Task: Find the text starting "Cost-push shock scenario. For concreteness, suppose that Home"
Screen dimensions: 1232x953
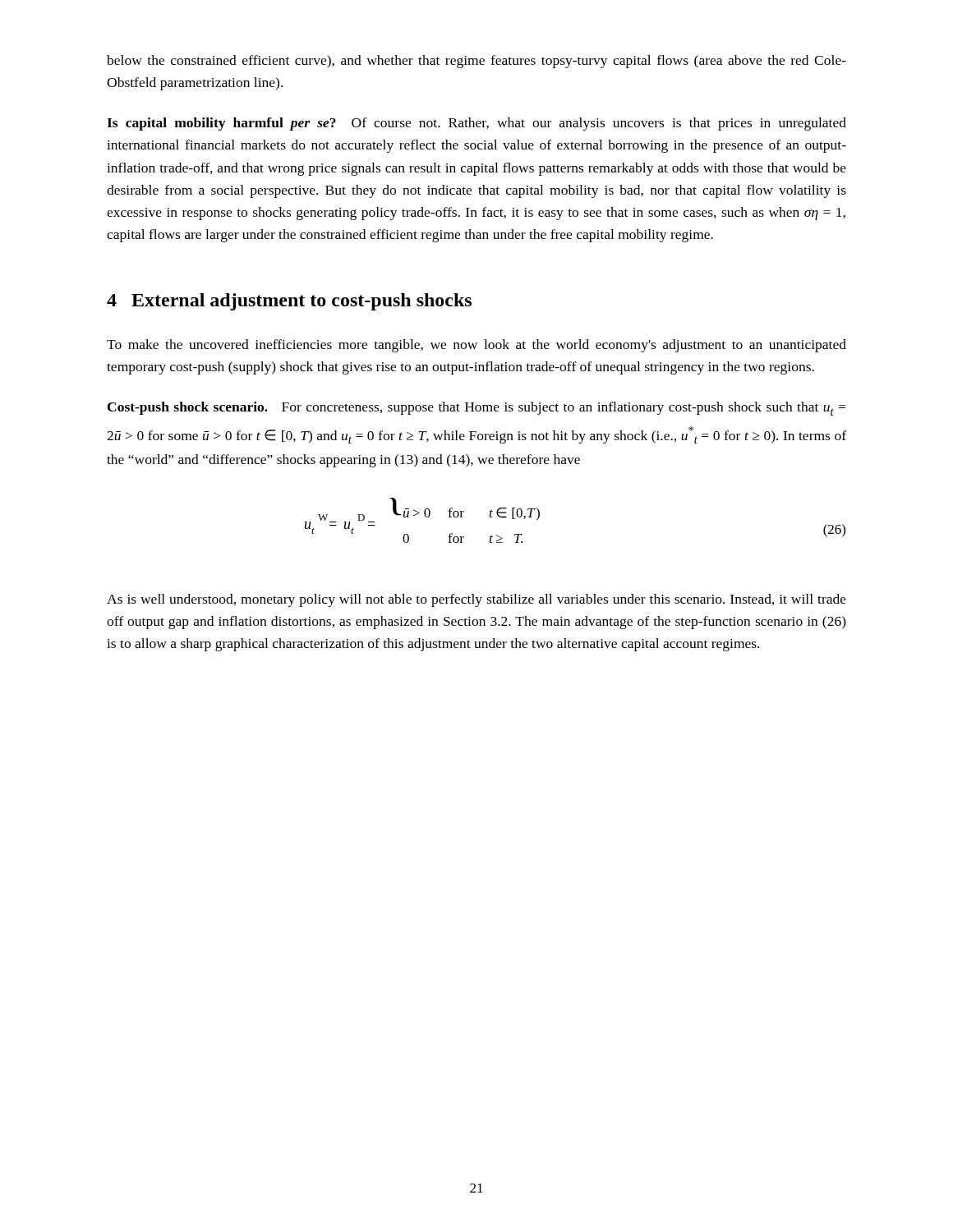Action: [x=476, y=433]
